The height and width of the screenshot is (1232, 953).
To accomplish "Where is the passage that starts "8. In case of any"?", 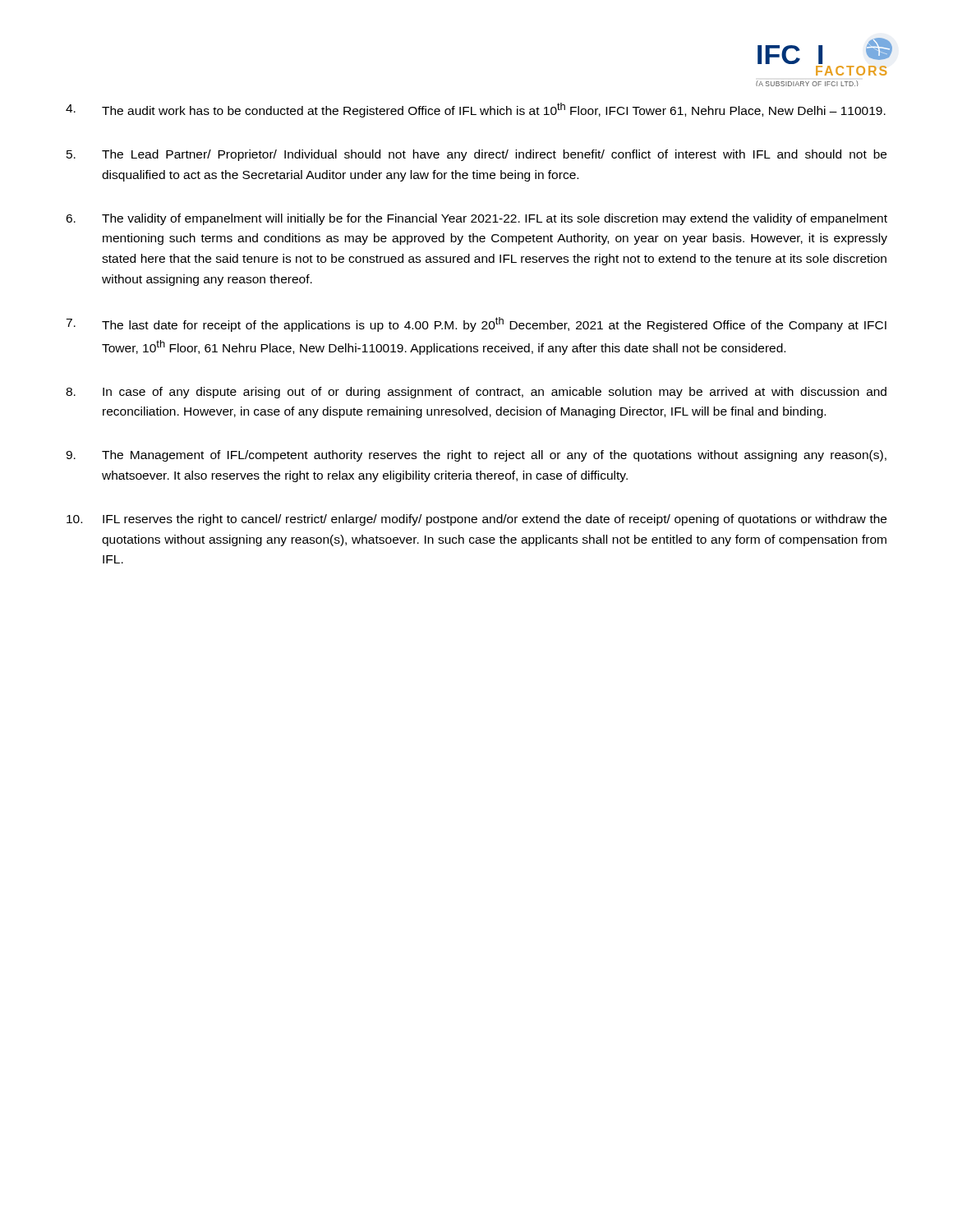I will (x=476, y=402).
